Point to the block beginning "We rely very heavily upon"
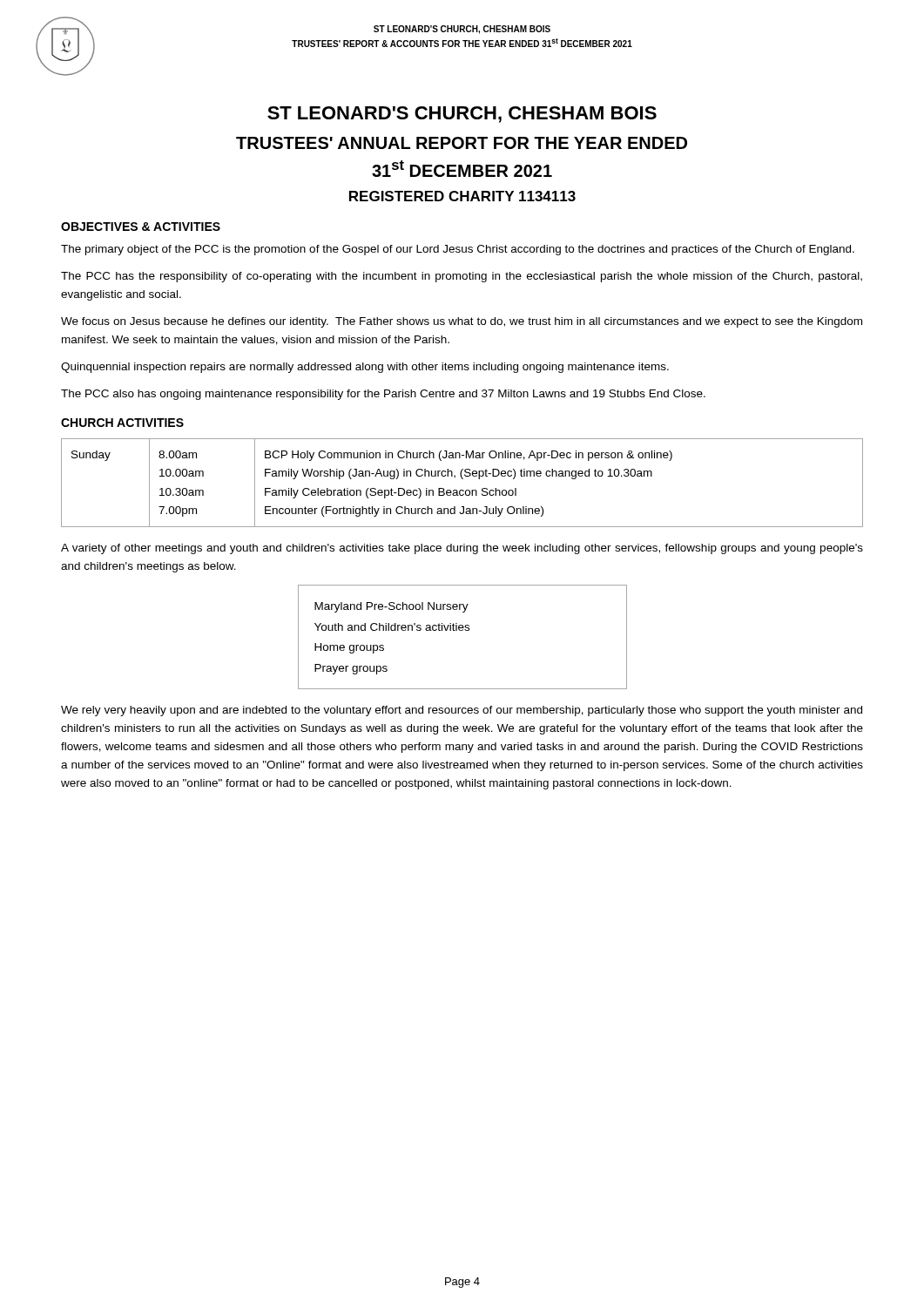 tap(462, 747)
